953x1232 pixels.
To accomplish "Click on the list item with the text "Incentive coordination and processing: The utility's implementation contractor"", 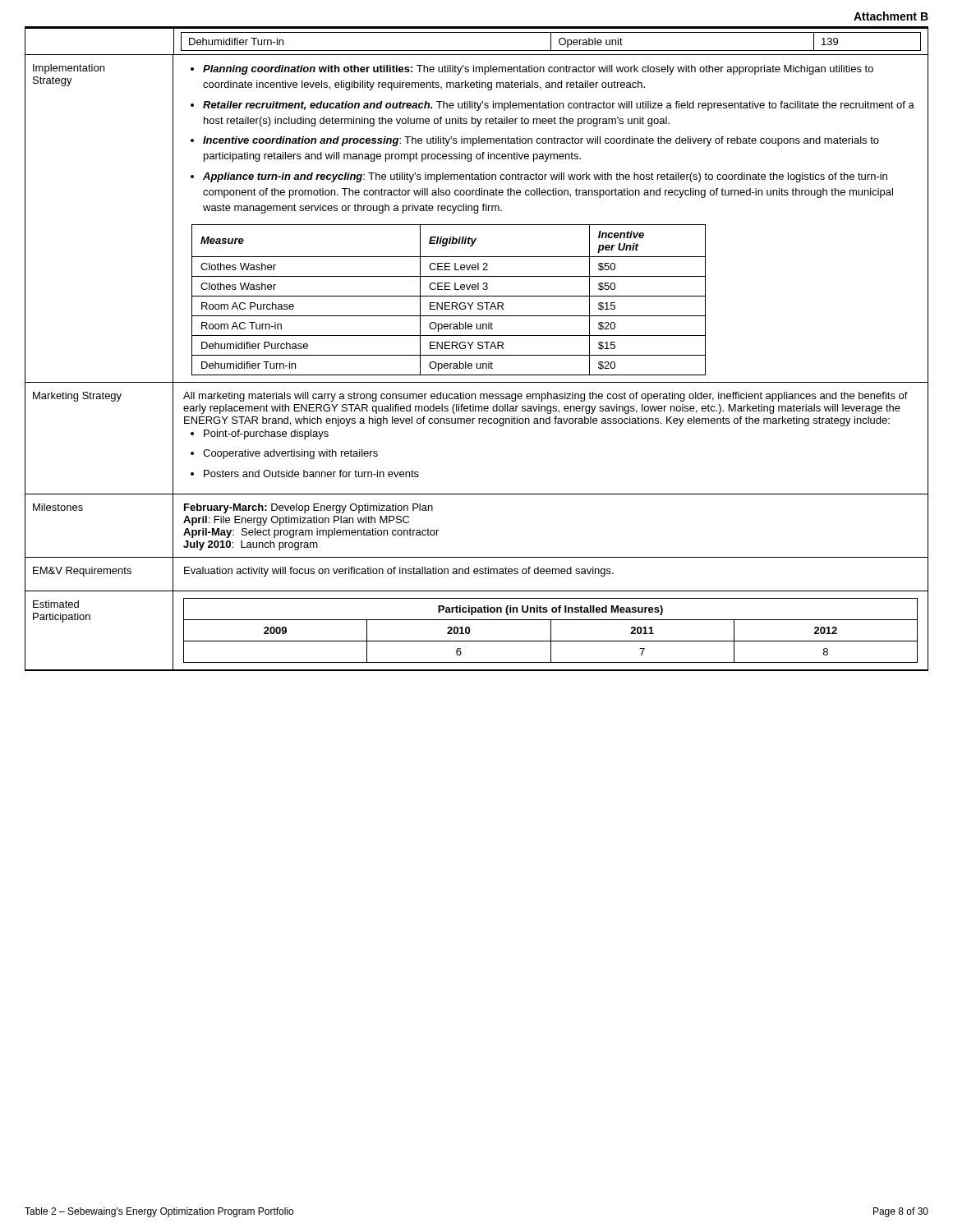I will click(541, 148).
